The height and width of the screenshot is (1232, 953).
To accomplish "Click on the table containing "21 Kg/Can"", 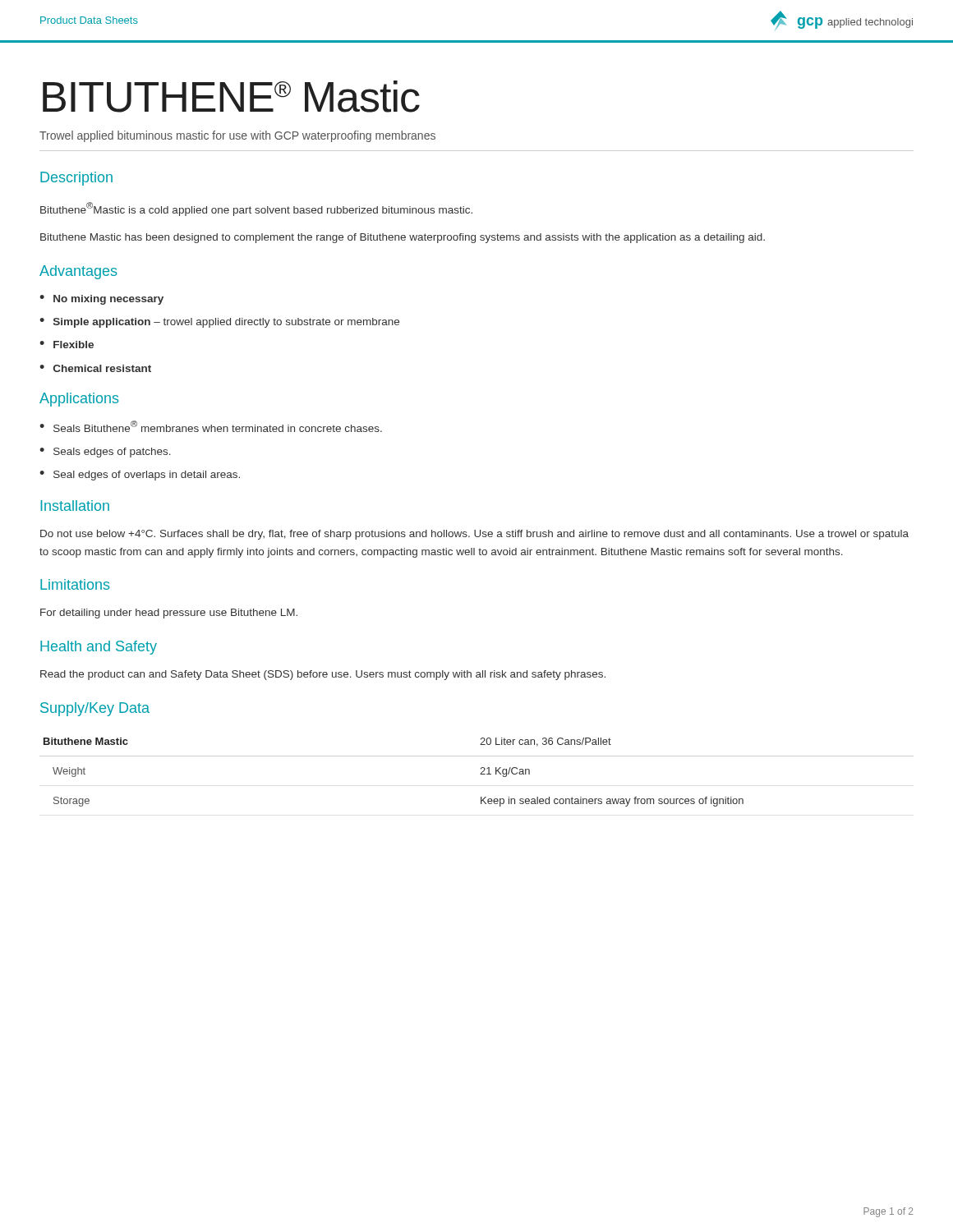I will pos(476,771).
